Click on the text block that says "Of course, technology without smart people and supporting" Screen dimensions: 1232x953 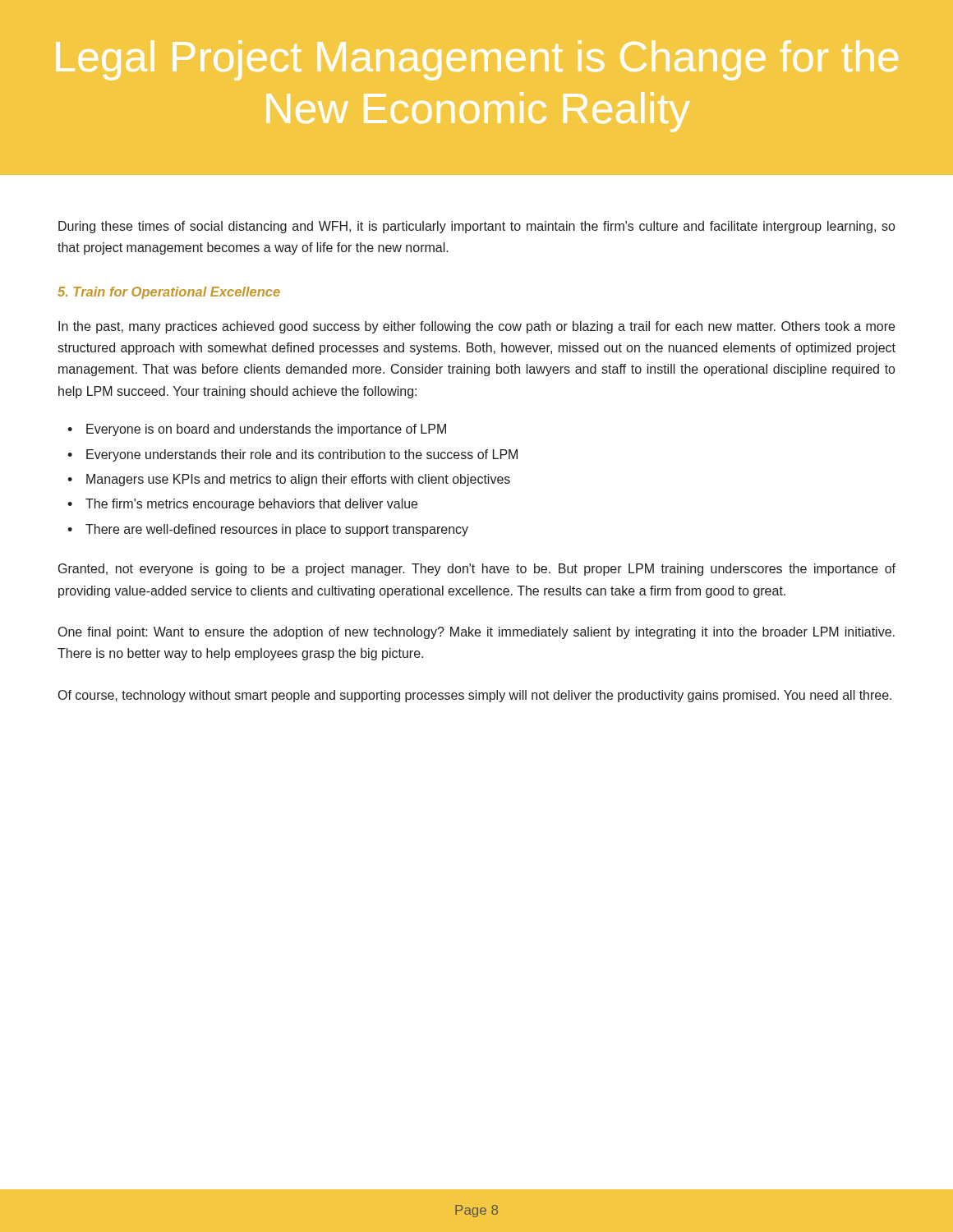475,695
